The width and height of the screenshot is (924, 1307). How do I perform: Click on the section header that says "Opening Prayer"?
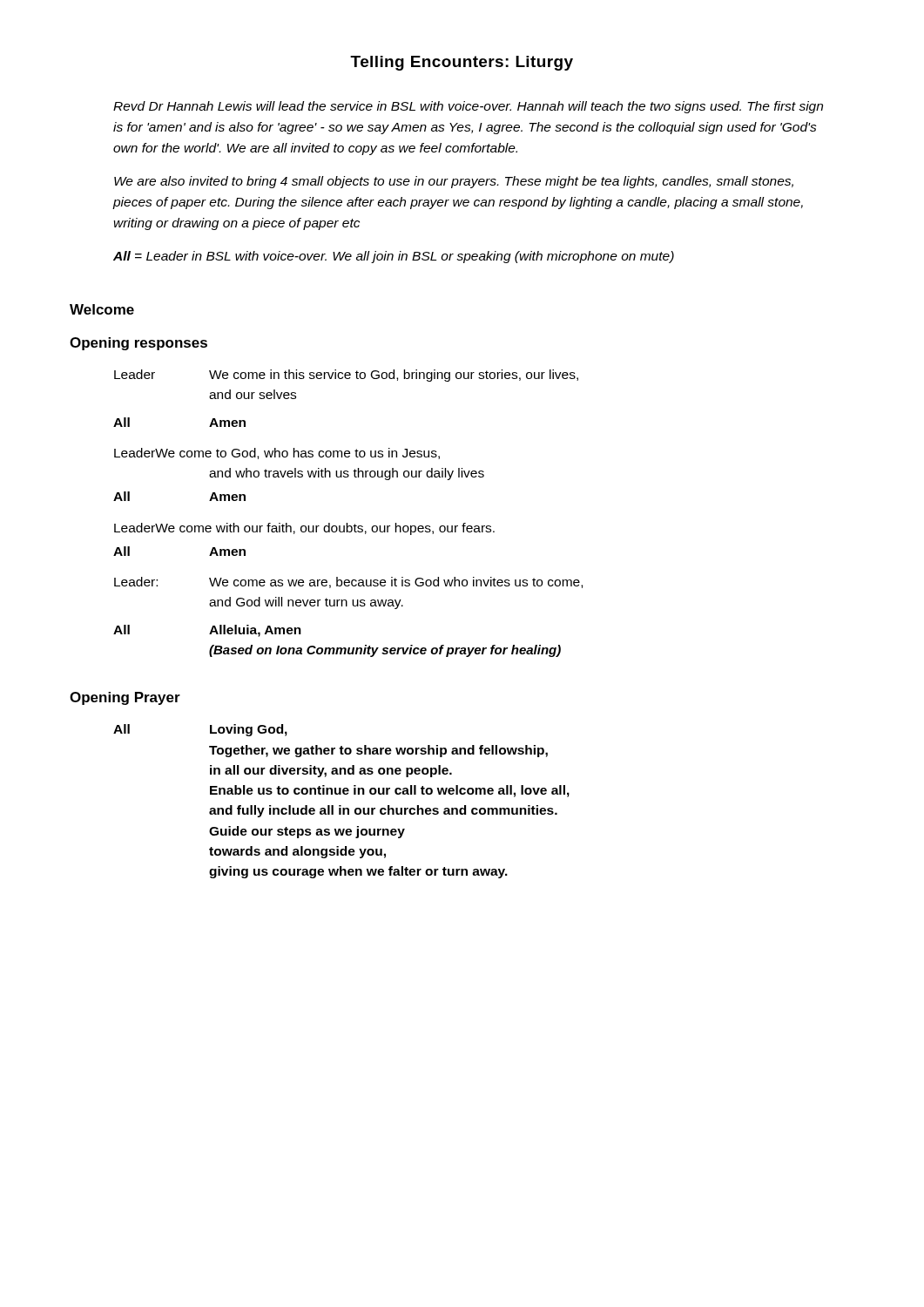[125, 698]
